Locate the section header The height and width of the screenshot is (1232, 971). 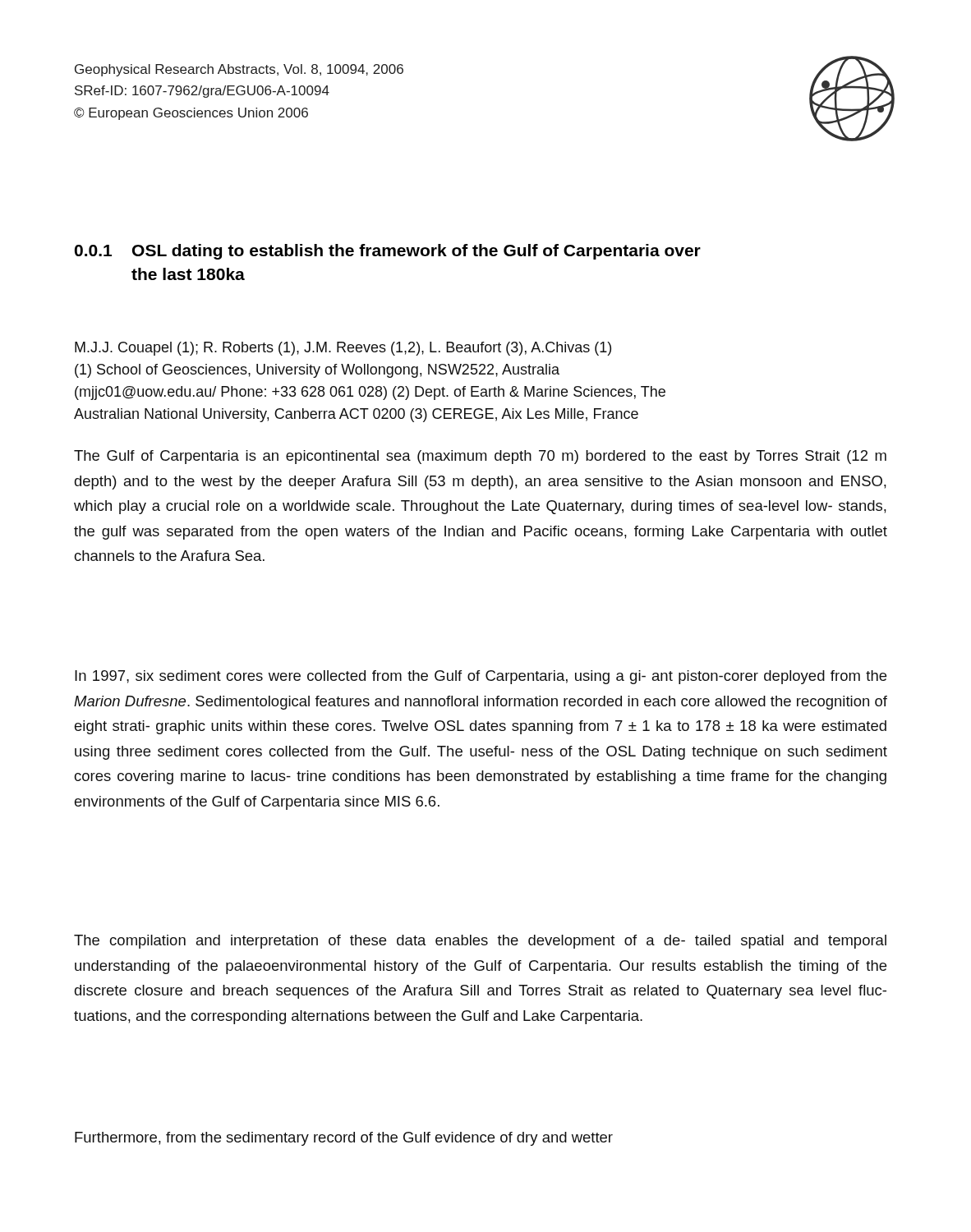point(464,262)
